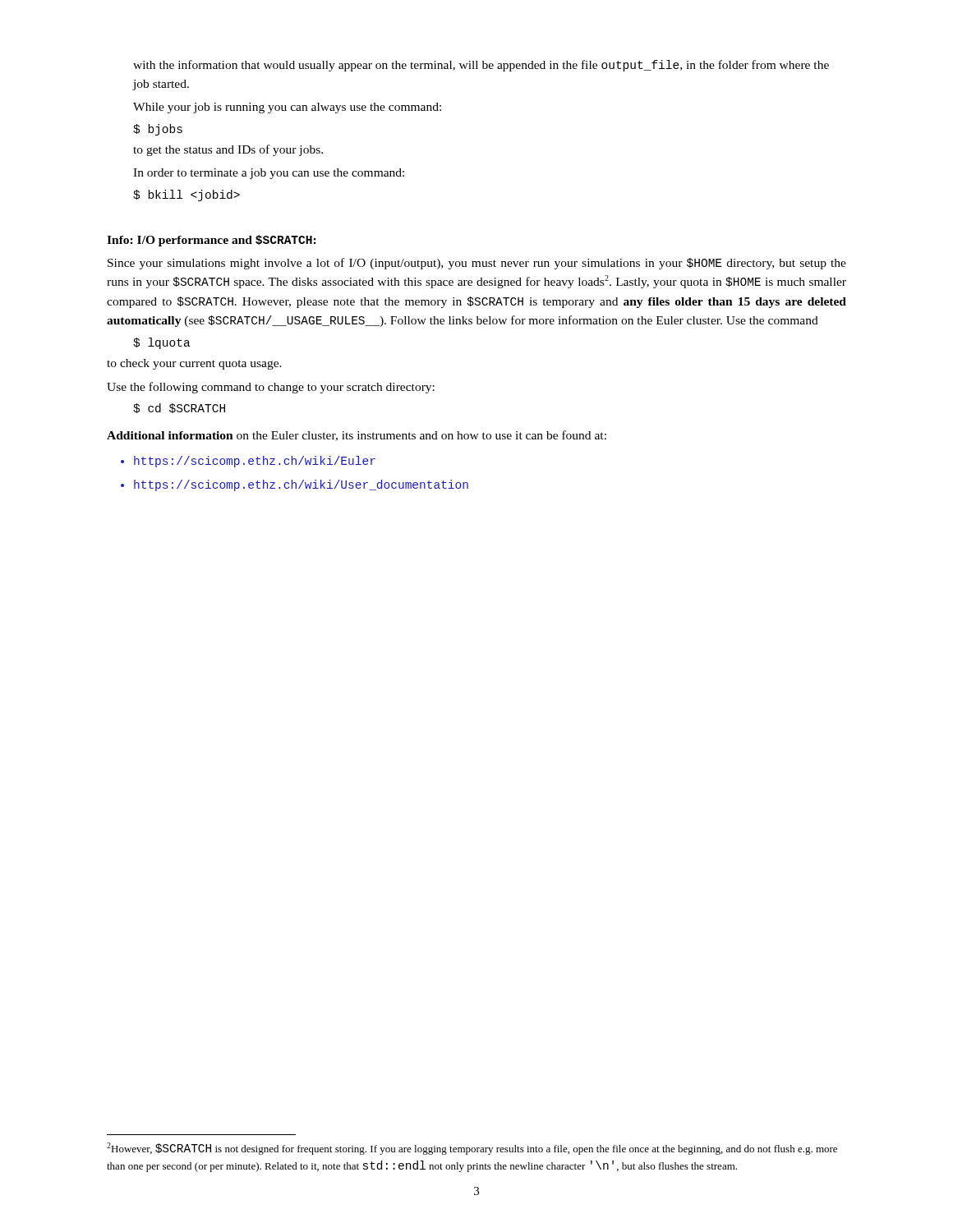Locate the text starting "Since your simulations might involve a"
This screenshot has width=953, height=1232.
[x=476, y=292]
